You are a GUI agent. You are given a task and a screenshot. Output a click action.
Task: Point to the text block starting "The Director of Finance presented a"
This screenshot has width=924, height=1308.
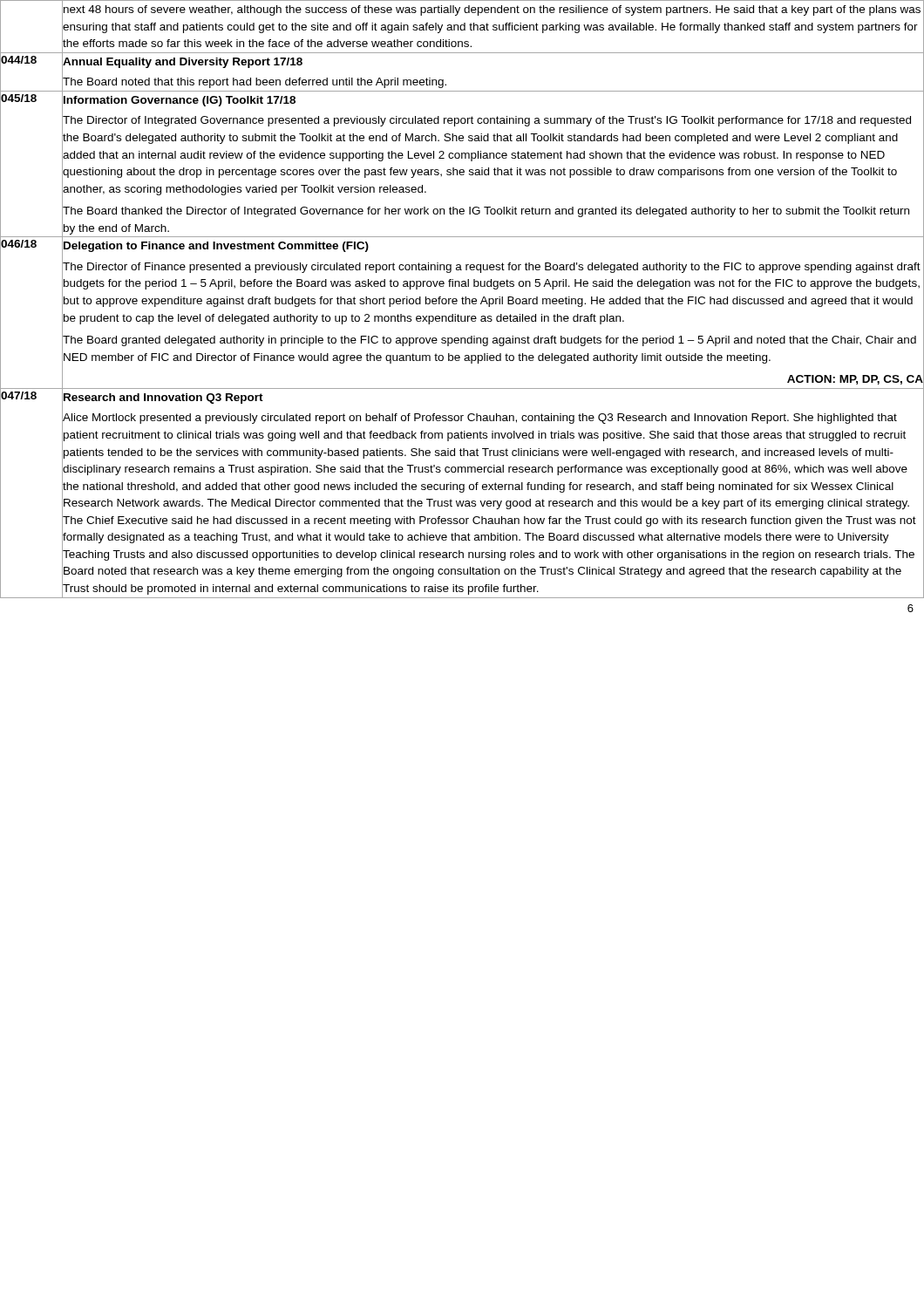[x=493, y=323]
